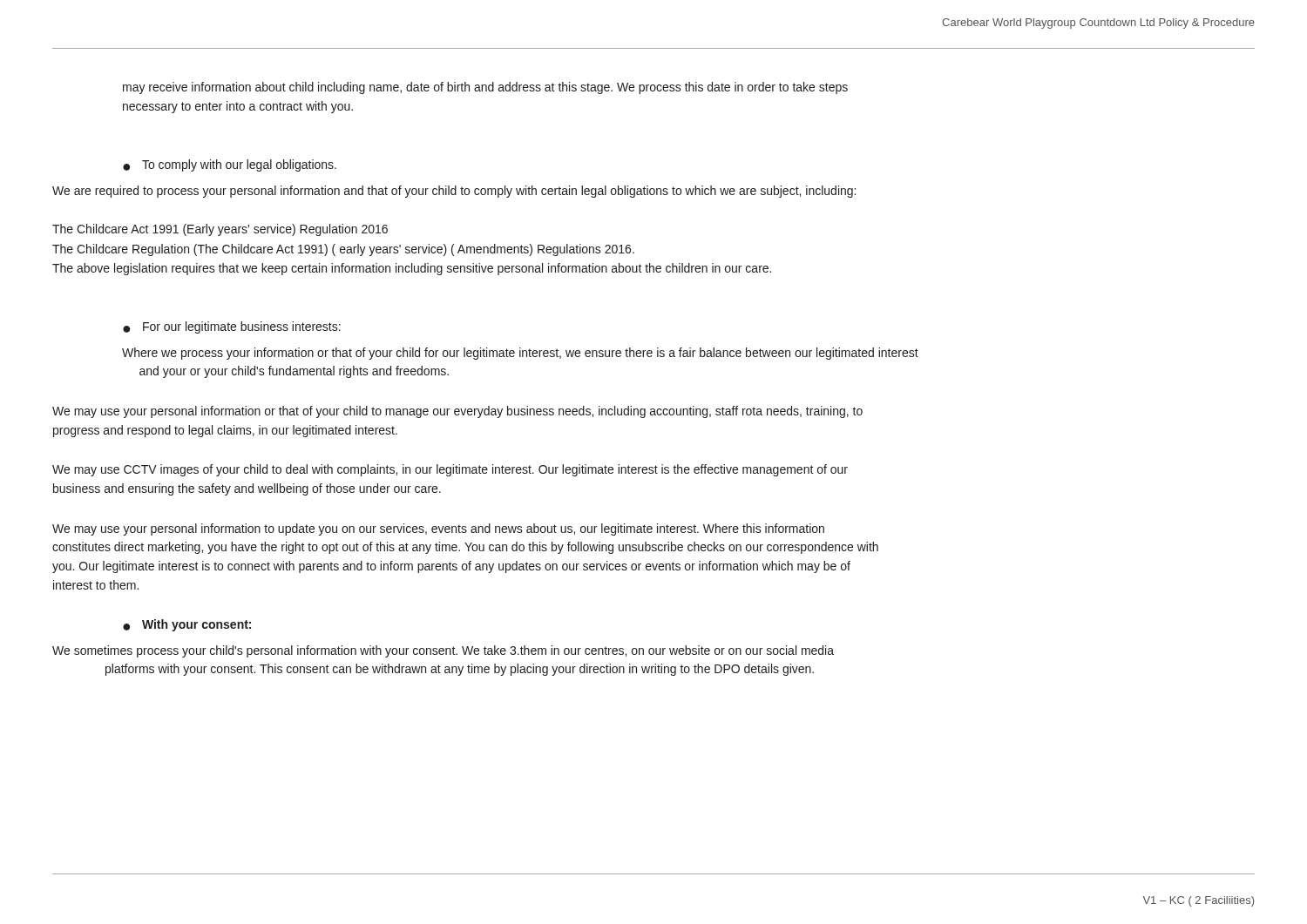1307x924 pixels.
Task: Find the text block that says "may receive information about child including"
Action: click(x=485, y=97)
